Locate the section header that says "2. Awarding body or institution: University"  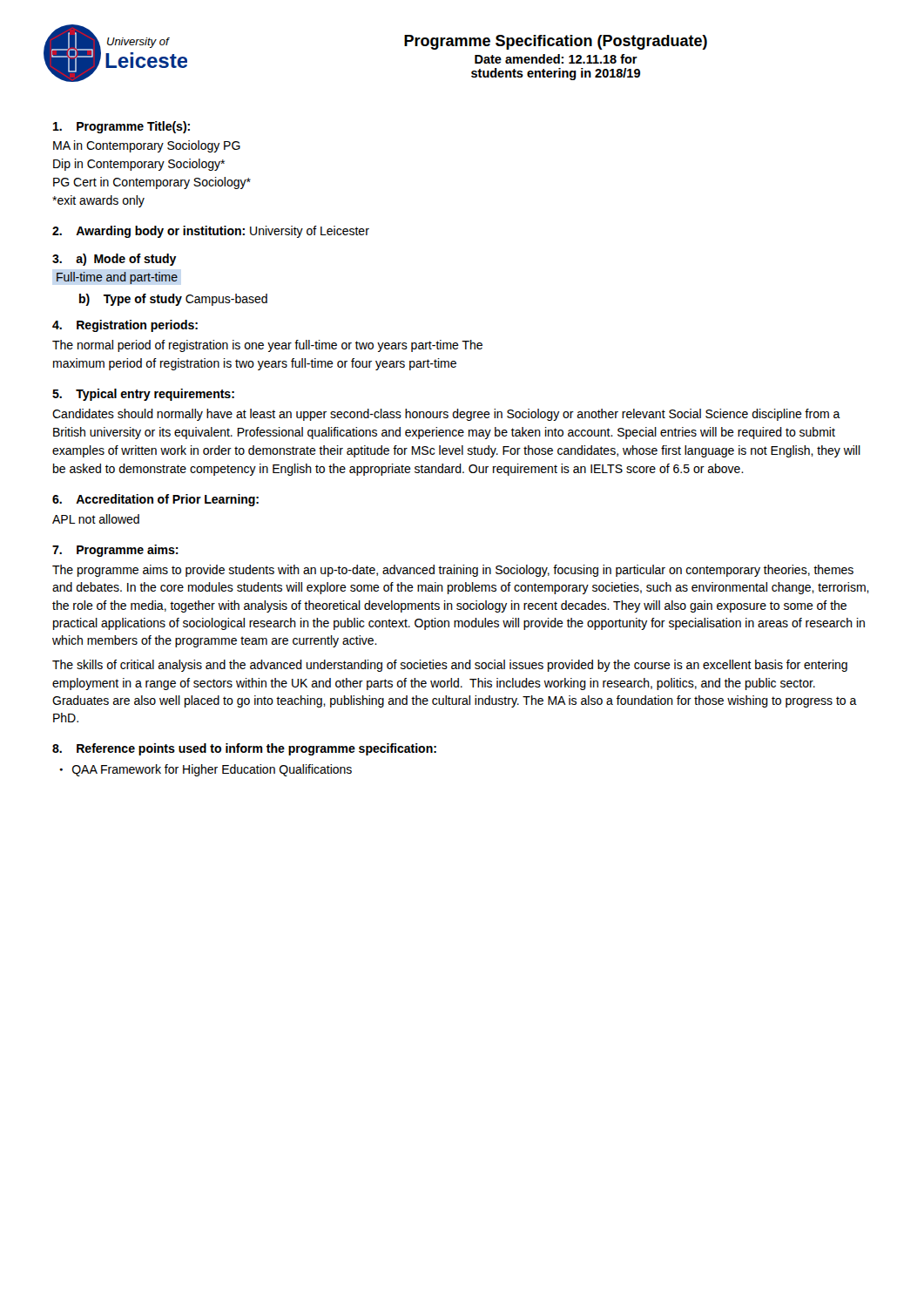211,231
